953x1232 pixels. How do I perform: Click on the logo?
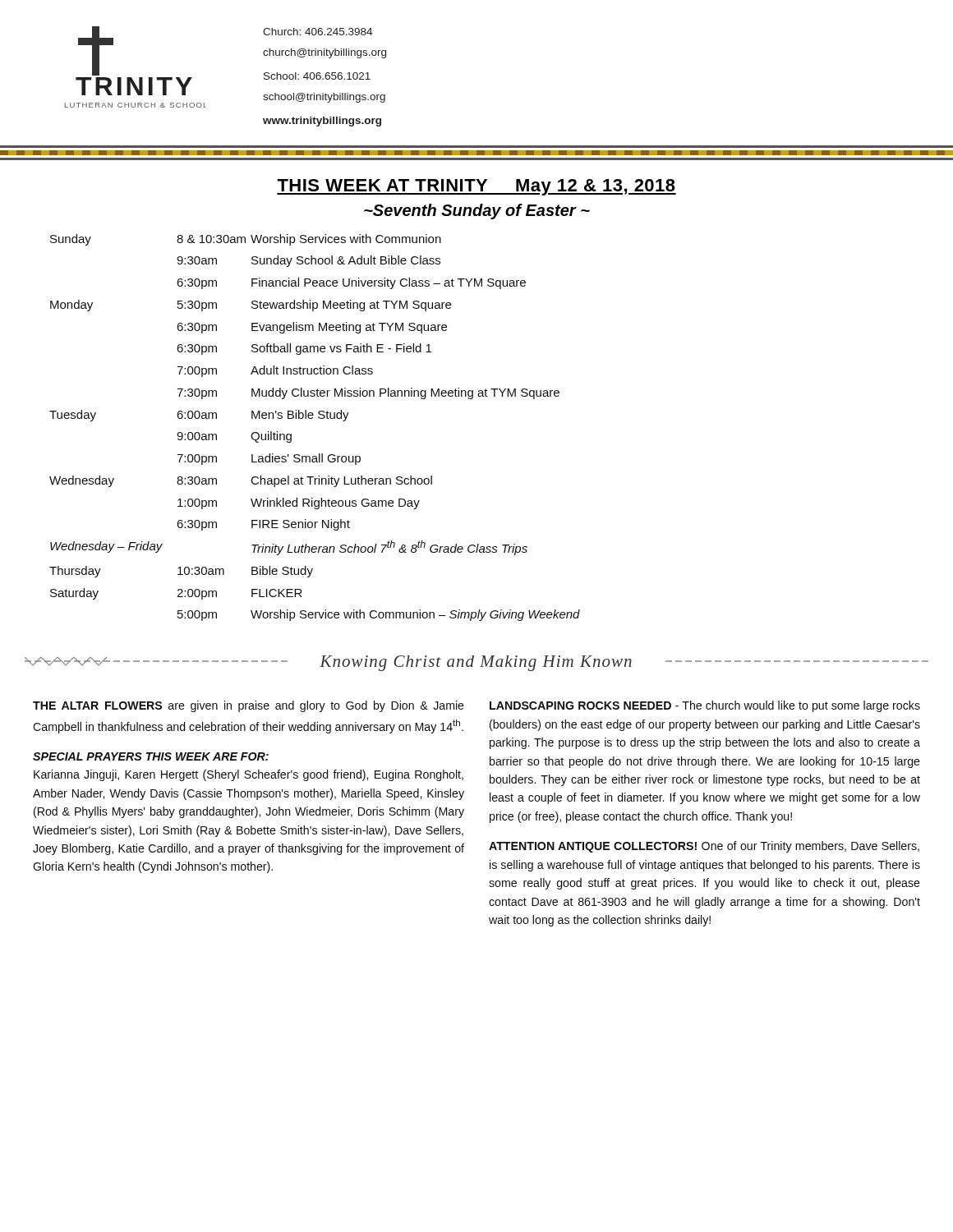point(123,70)
